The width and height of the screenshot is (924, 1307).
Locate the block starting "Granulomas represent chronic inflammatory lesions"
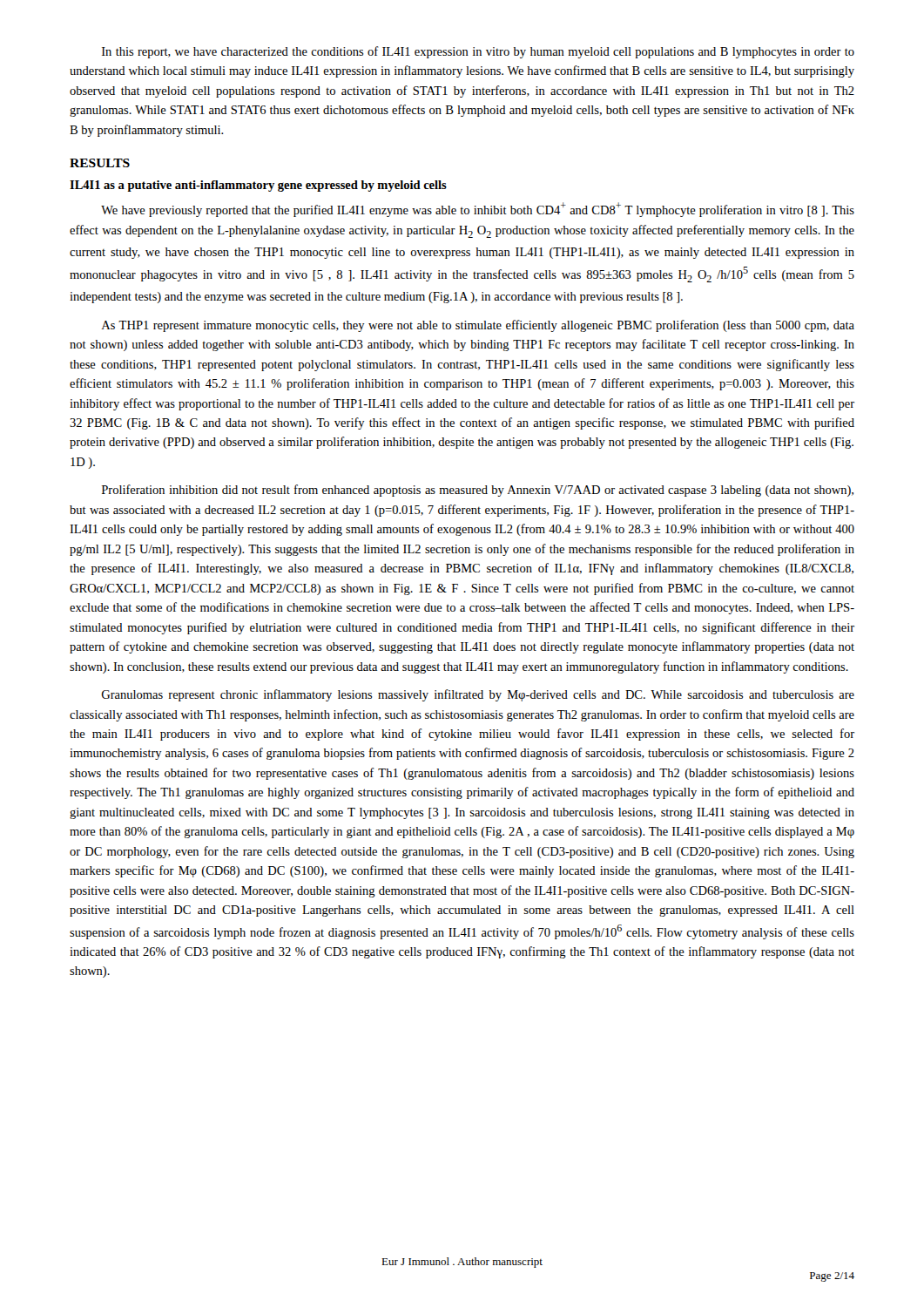point(462,833)
